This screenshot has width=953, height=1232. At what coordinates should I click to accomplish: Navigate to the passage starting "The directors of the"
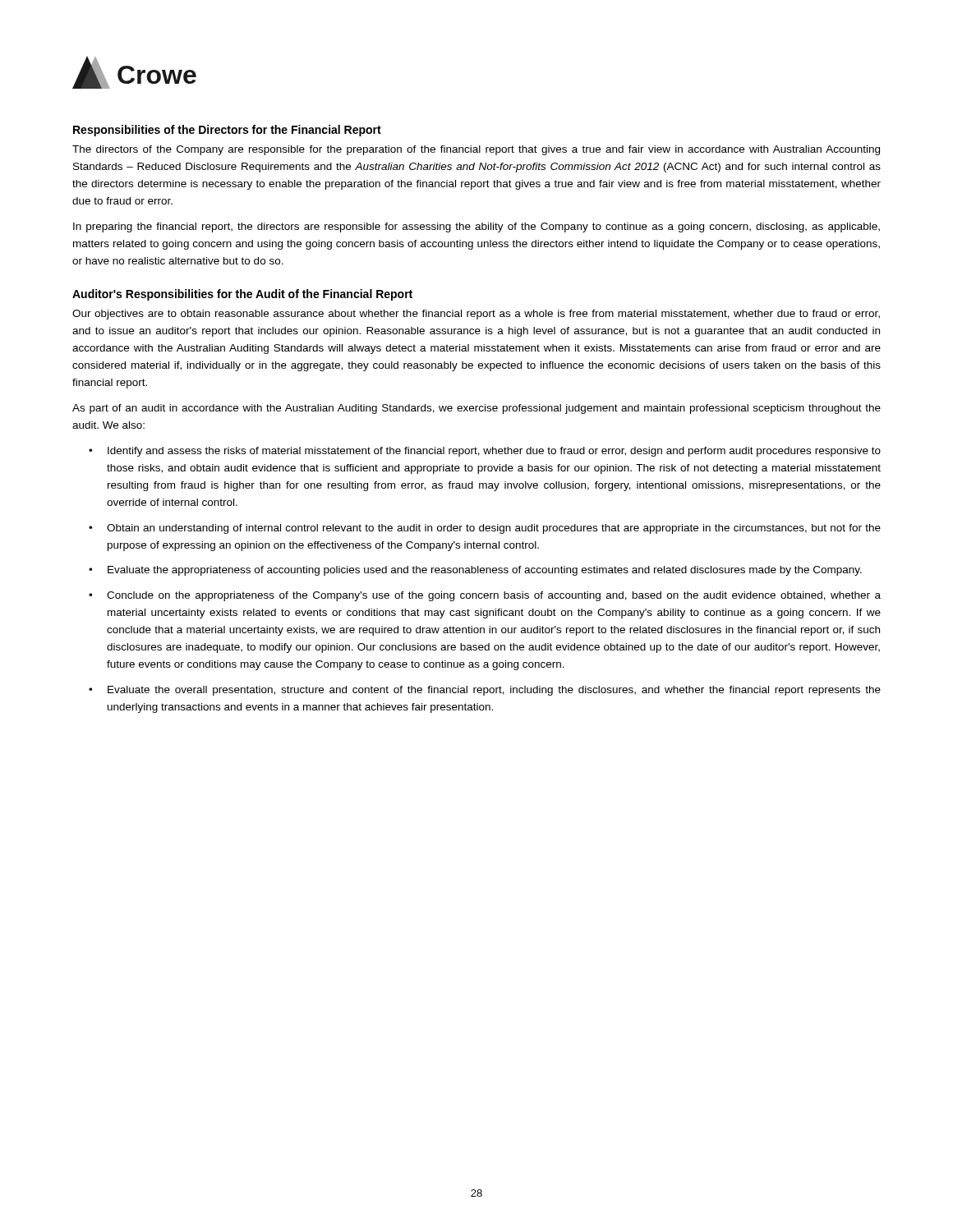[476, 175]
